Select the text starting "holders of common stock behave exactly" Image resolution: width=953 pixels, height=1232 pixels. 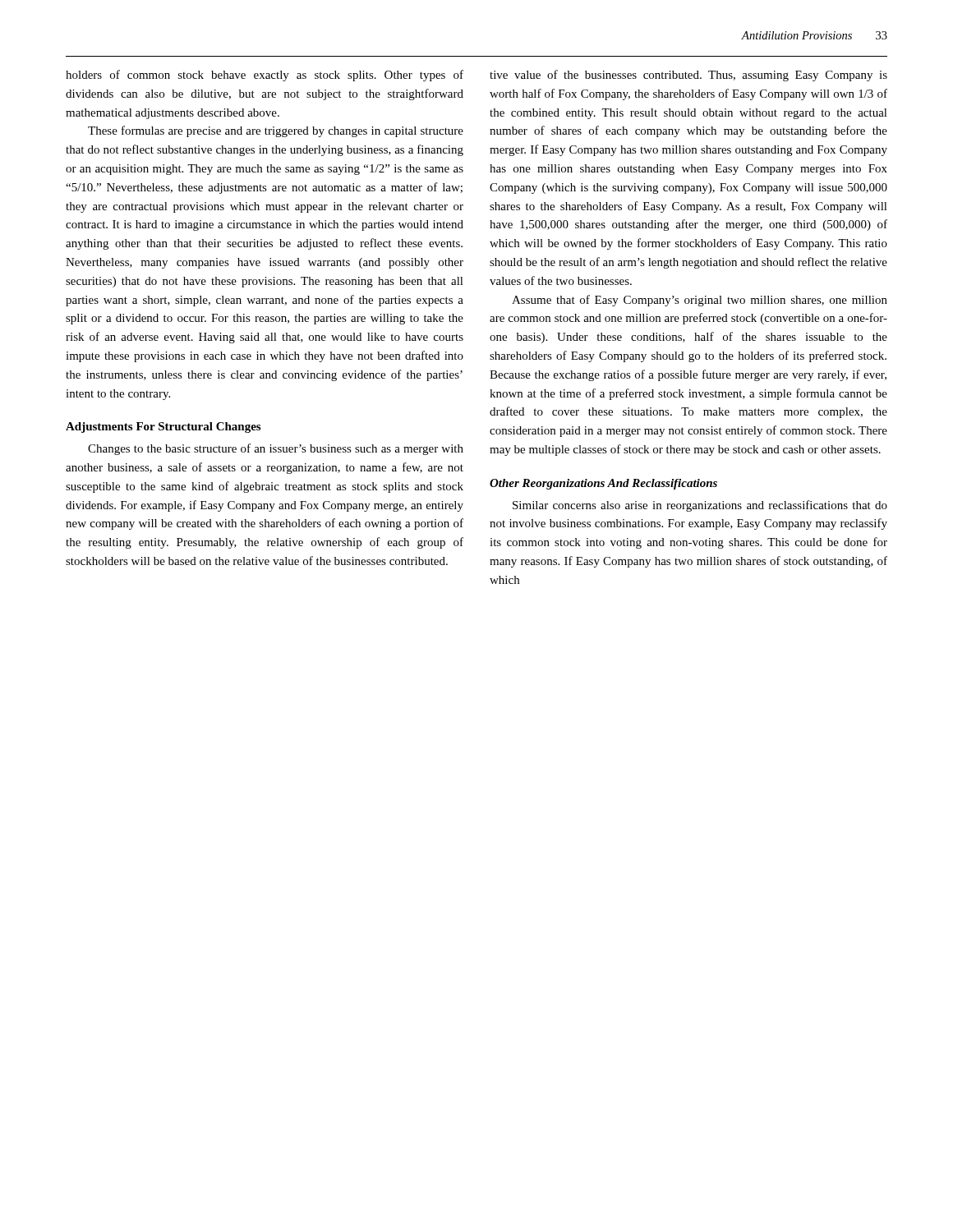click(265, 94)
